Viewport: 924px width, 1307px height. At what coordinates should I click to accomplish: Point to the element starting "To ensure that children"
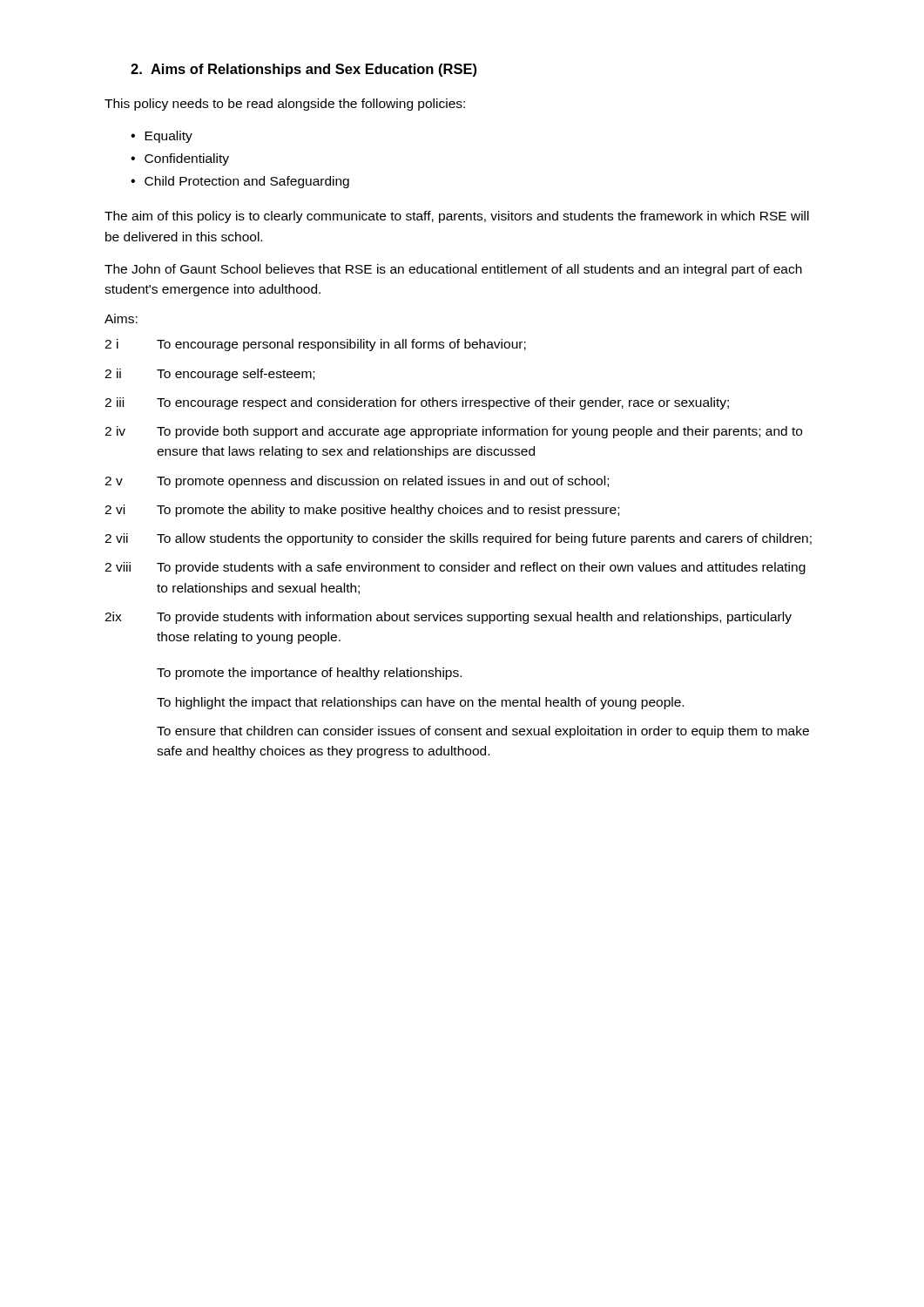point(483,741)
